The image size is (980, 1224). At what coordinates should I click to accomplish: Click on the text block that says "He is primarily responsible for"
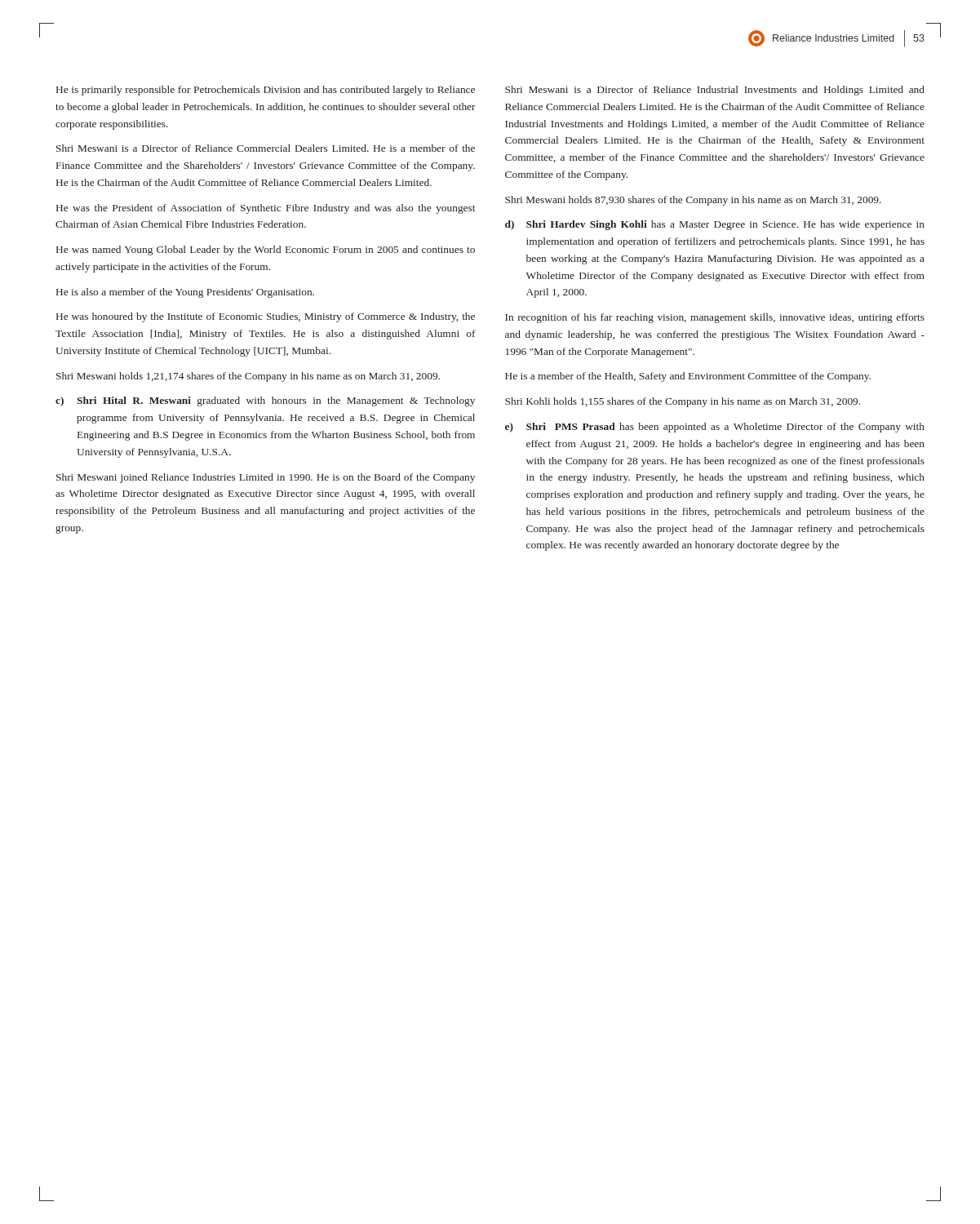(x=265, y=106)
